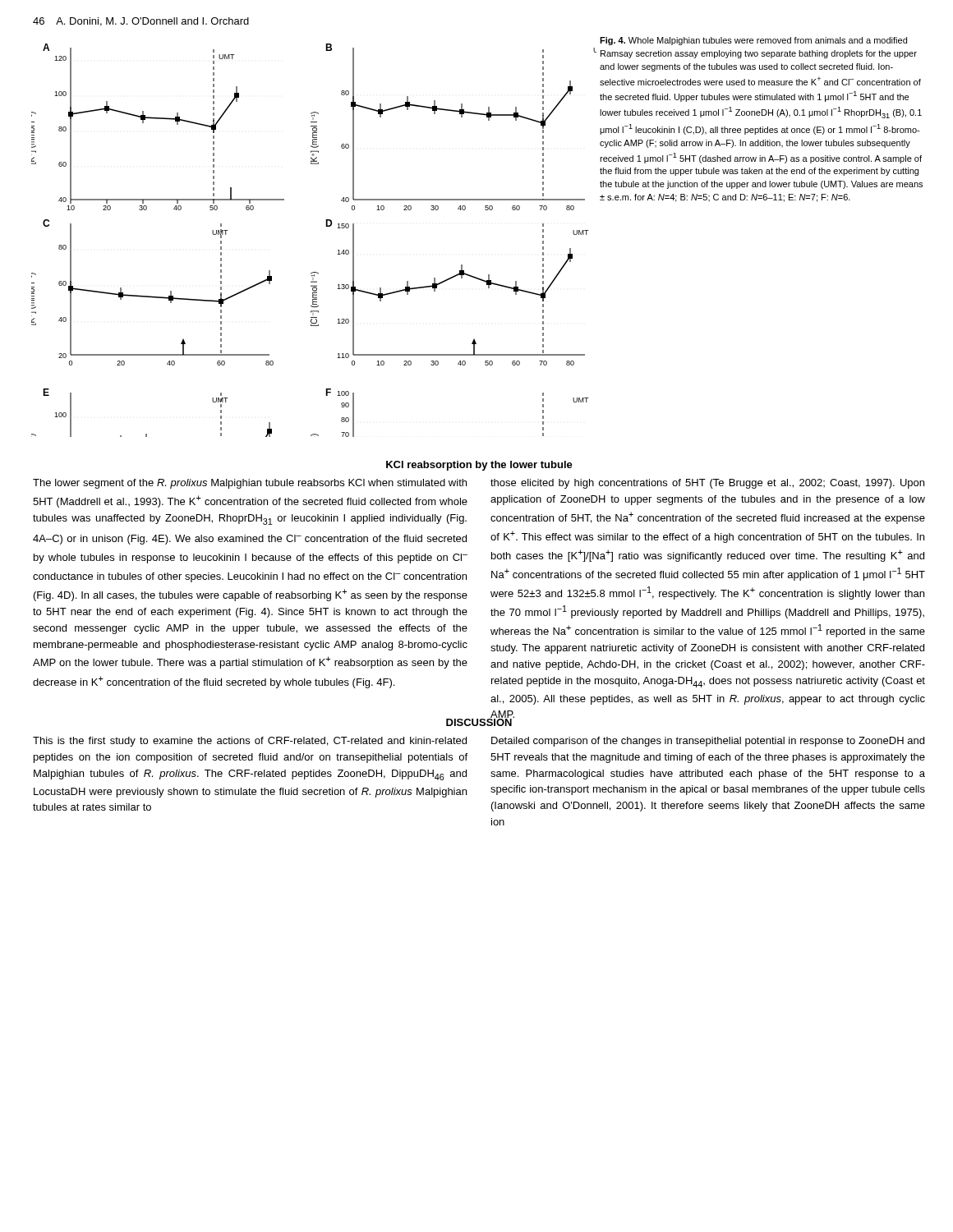Locate the block of text that opens with "those elicited by high"

click(708, 599)
